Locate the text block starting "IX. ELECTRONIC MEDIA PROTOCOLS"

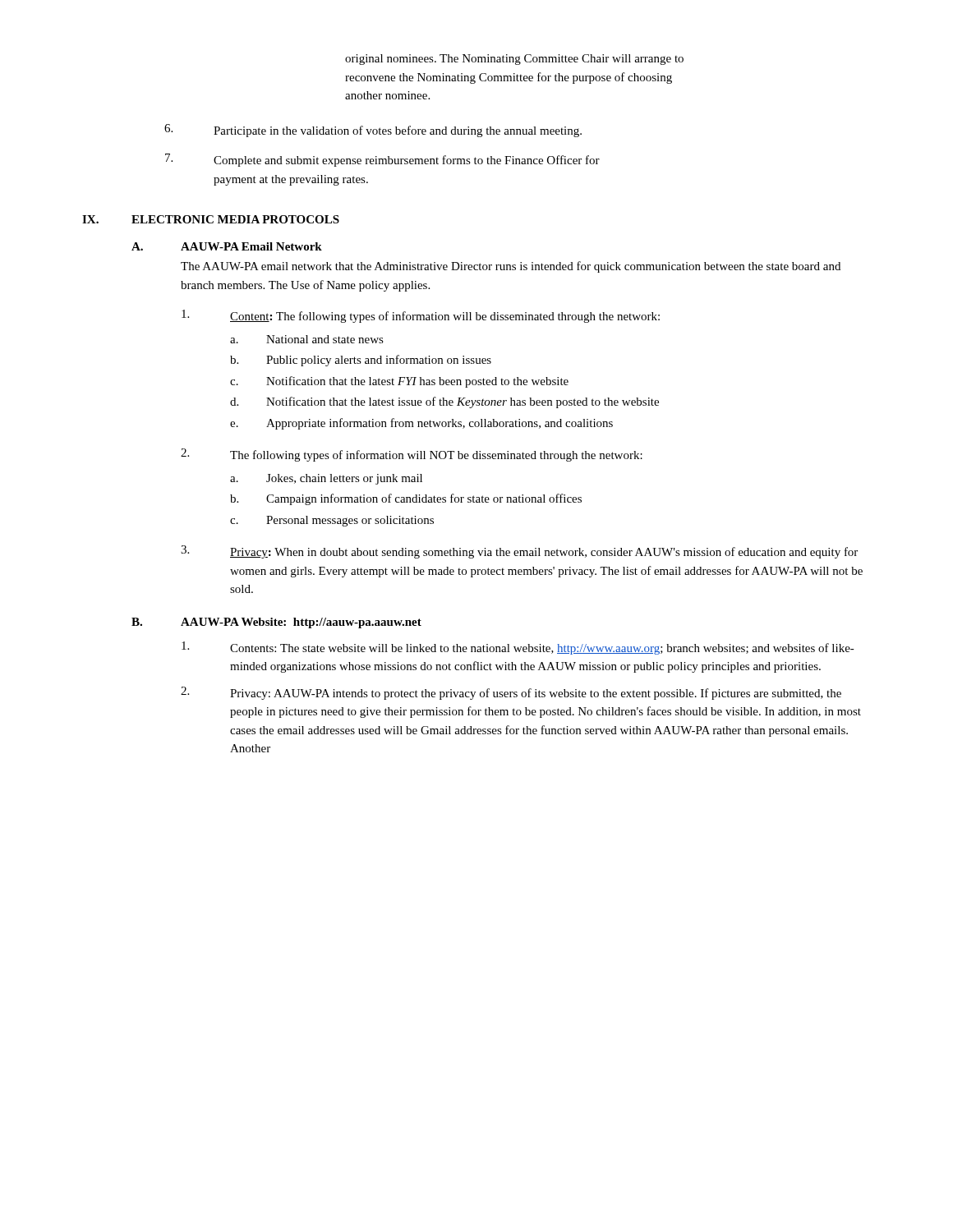pos(211,220)
